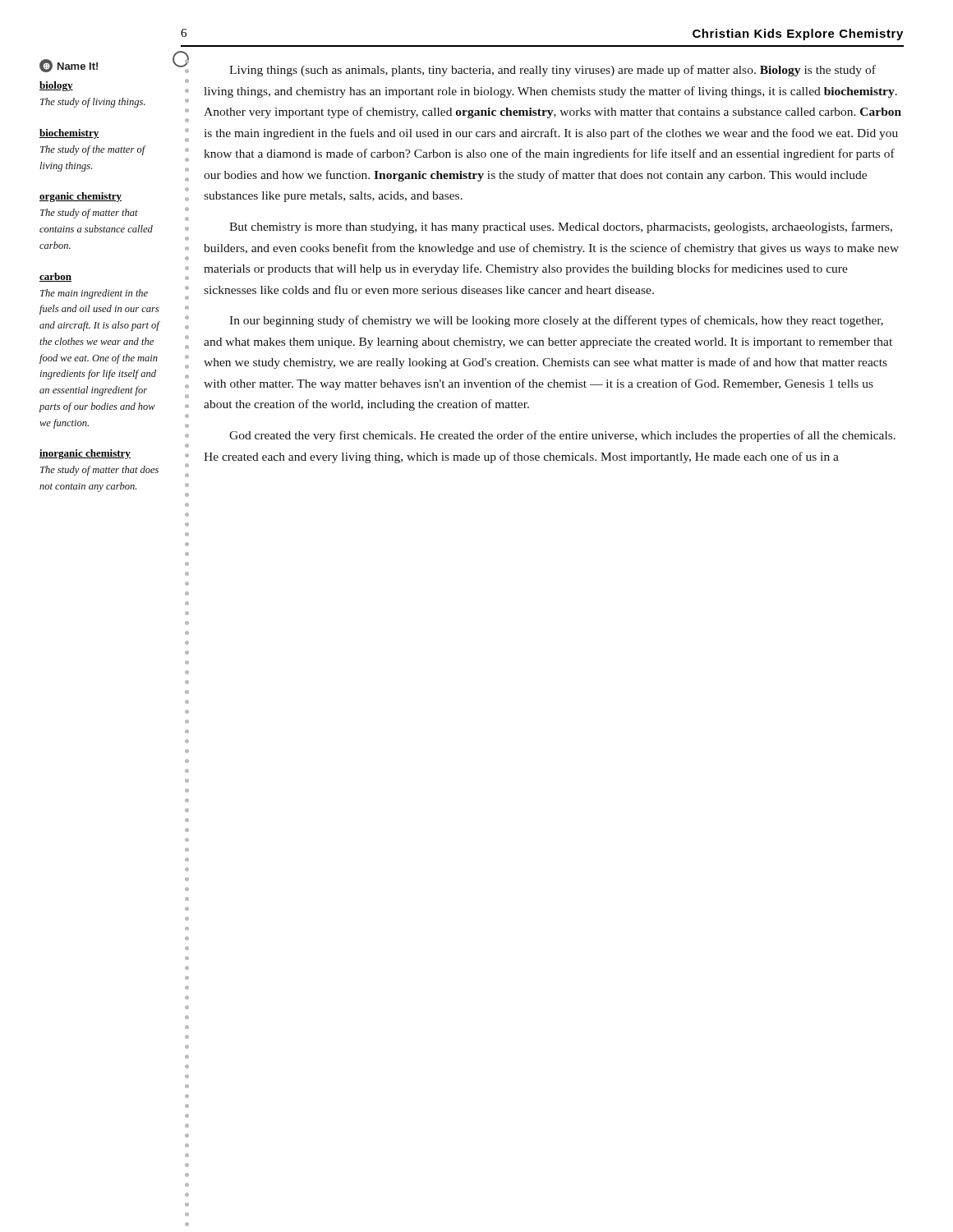Select the text block that says "In our beginning study of chemistry we"
This screenshot has width=953, height=1232.
(x=554, y=362)
